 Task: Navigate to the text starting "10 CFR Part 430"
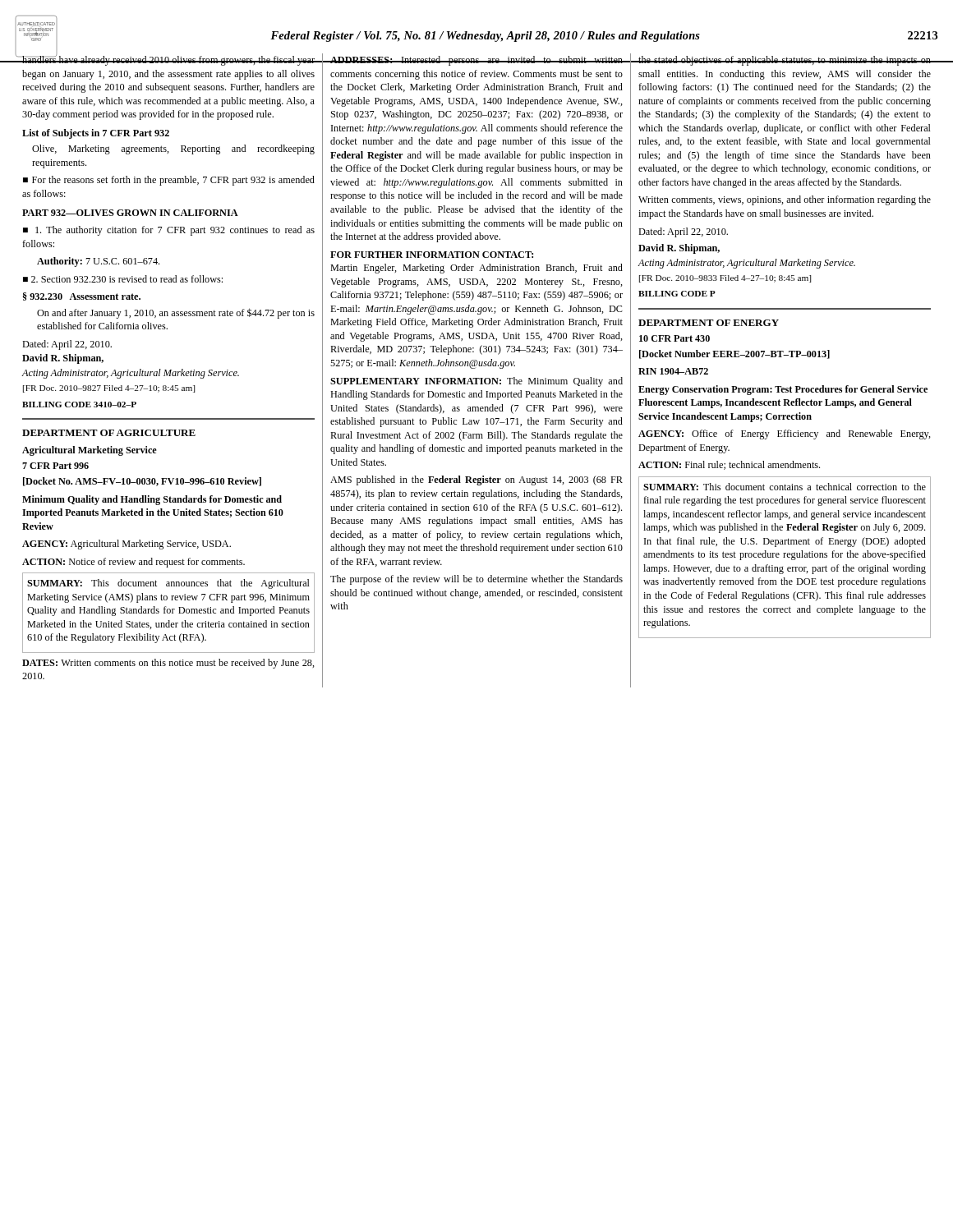(x=674, y=339)
